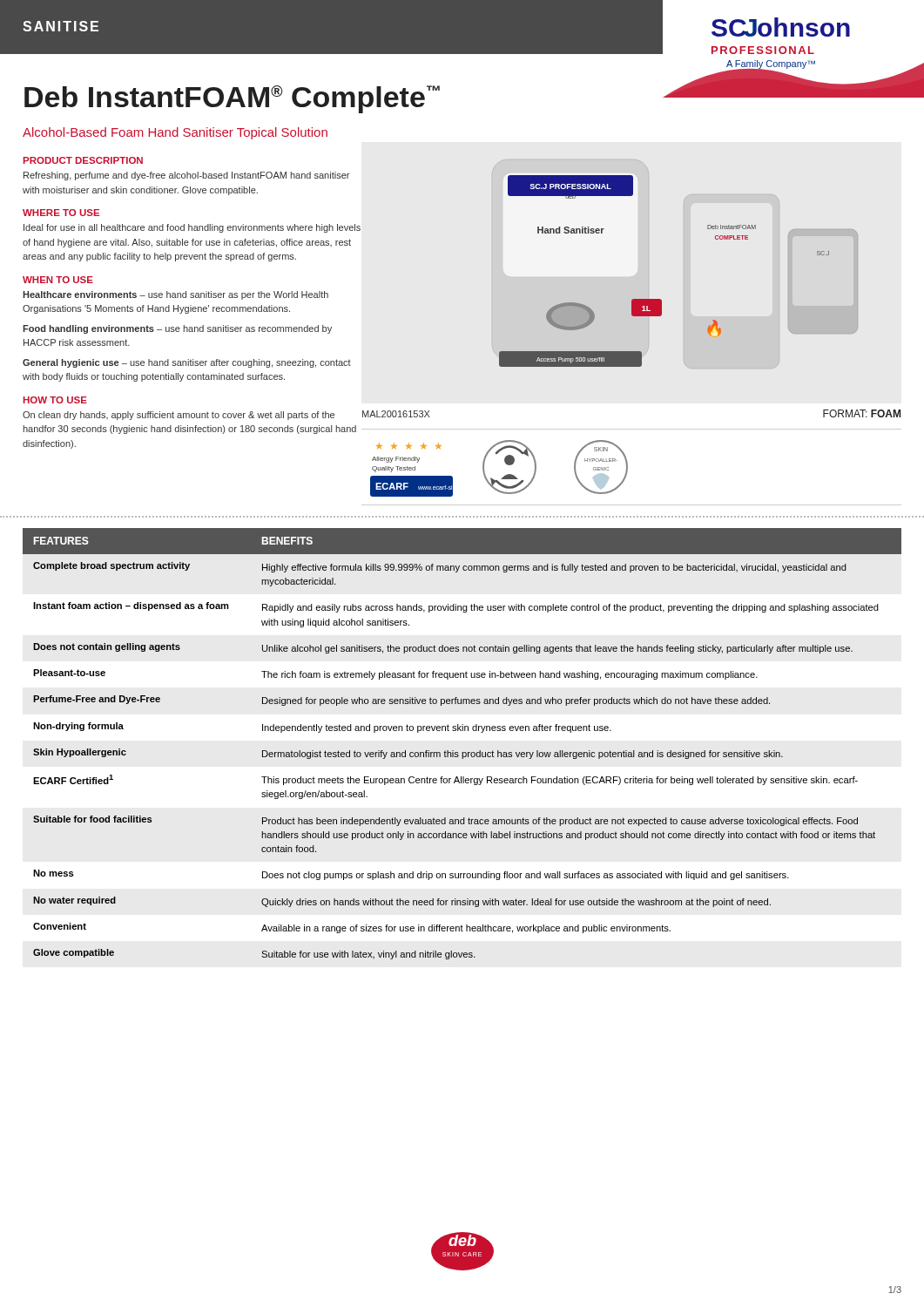Image resolution: width=924 pixels, height=1307 pixels.
Task: Select the table that reads "Suitable for food facilities"
Action: click(462, 748)
